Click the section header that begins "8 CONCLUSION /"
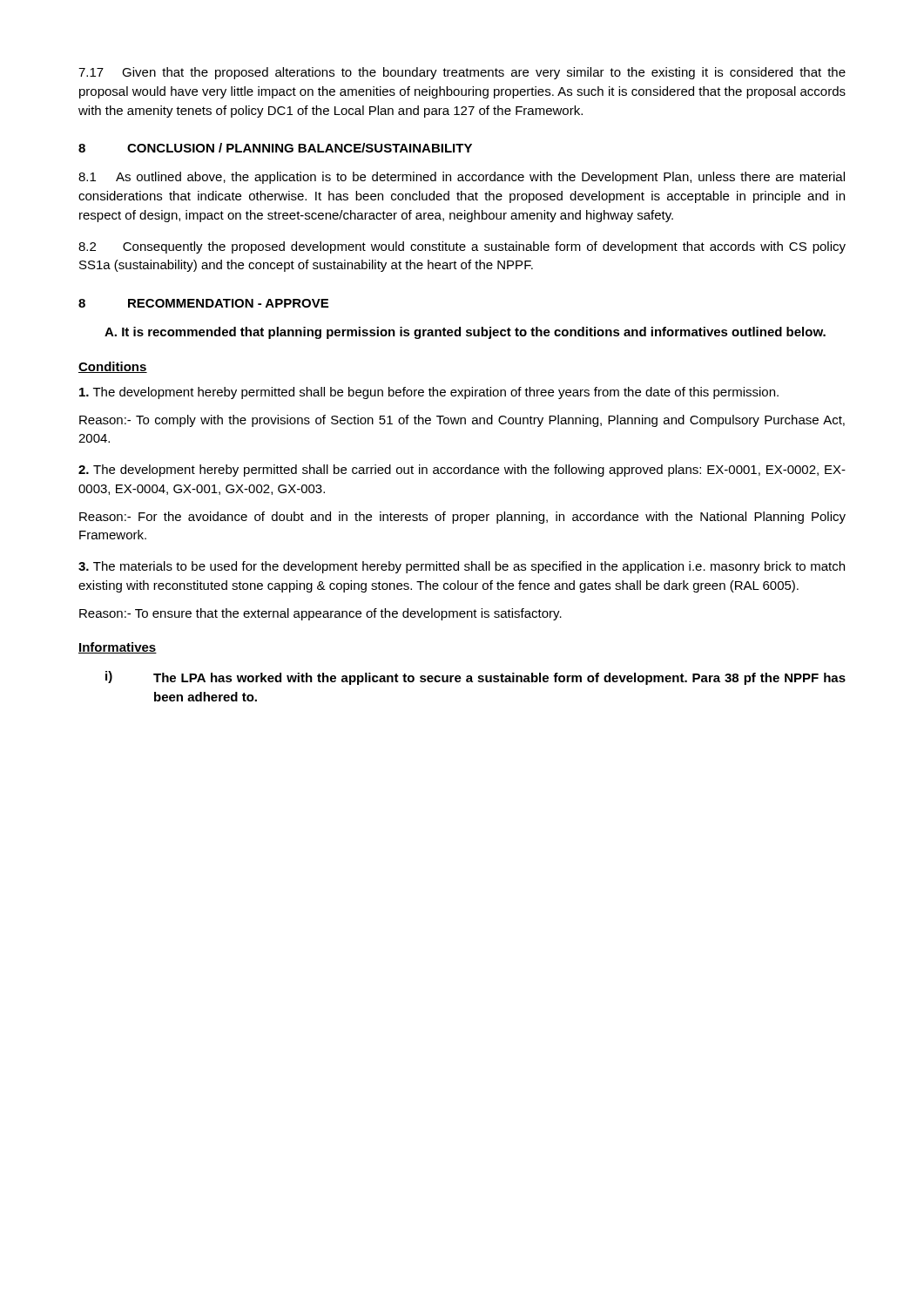 click(x=275, y=148)
